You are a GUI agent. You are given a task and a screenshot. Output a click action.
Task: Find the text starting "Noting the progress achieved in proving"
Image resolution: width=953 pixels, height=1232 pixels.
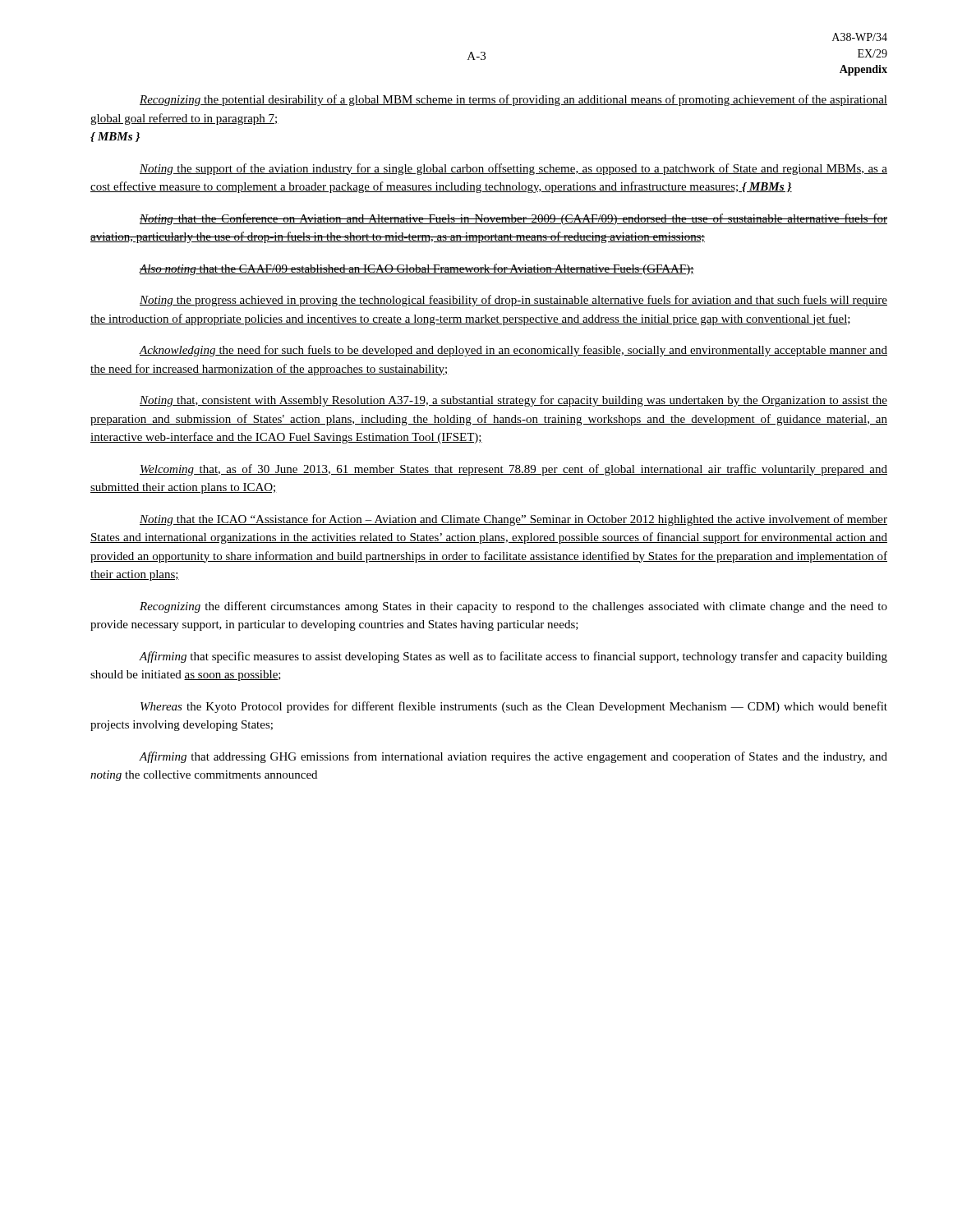click(489, 309)
